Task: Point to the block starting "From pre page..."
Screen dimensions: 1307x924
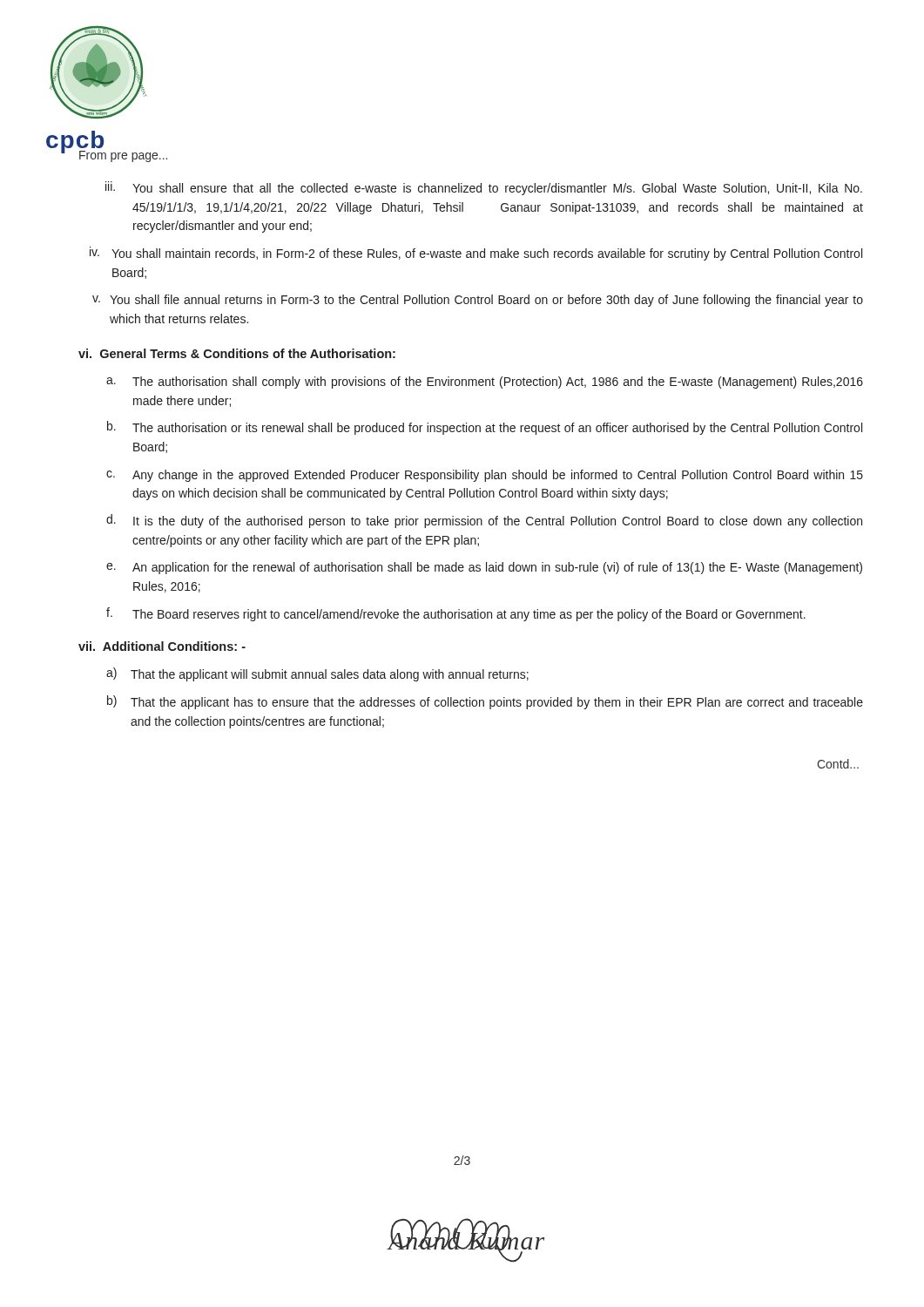Action: [x=123, y=155]
